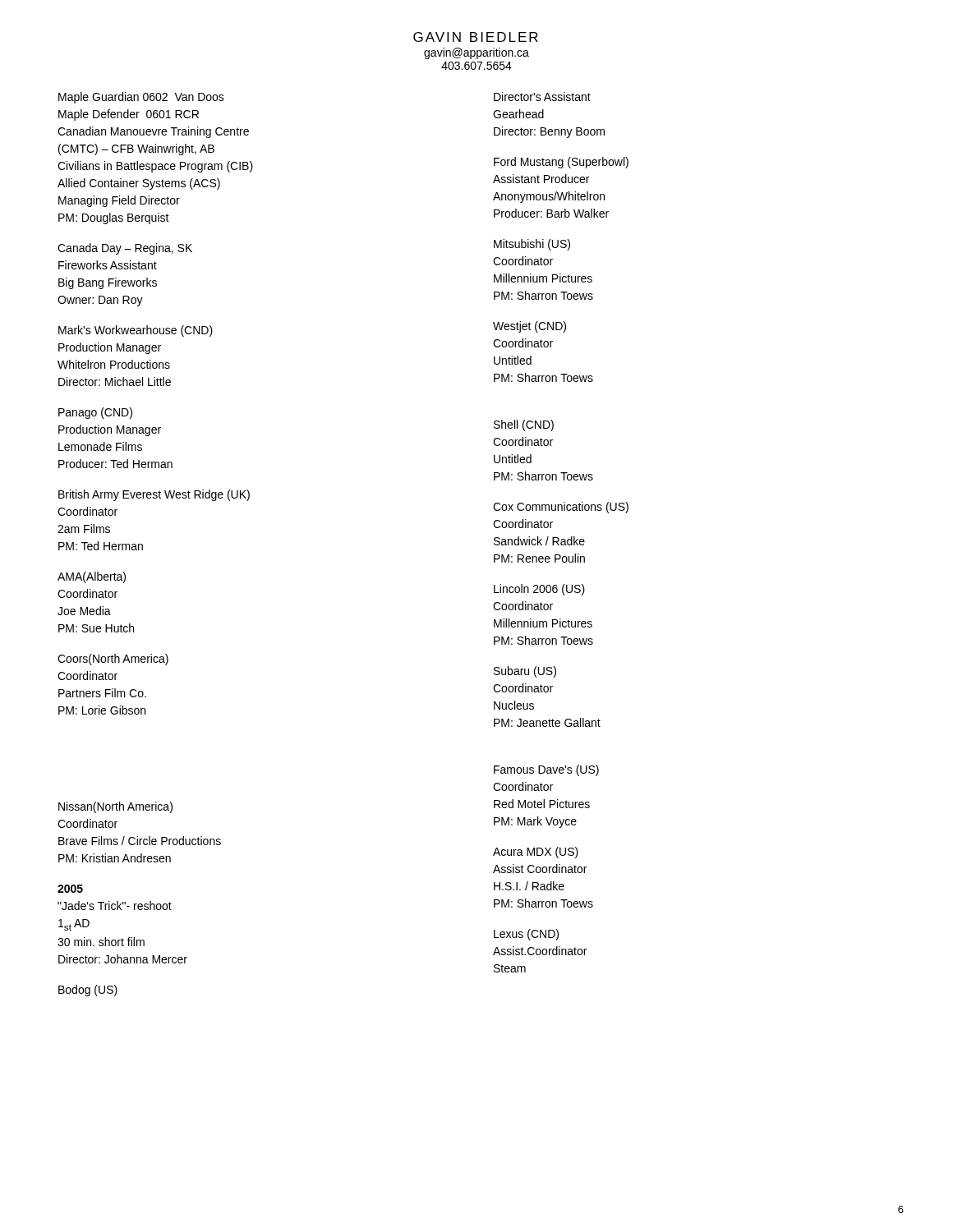This screenshot has width=953, height=1232.
Task: Find "Subaru (US) Coordinator Nucleus PM: Jeanette Gallant" on this page
Action: point(525,672)
